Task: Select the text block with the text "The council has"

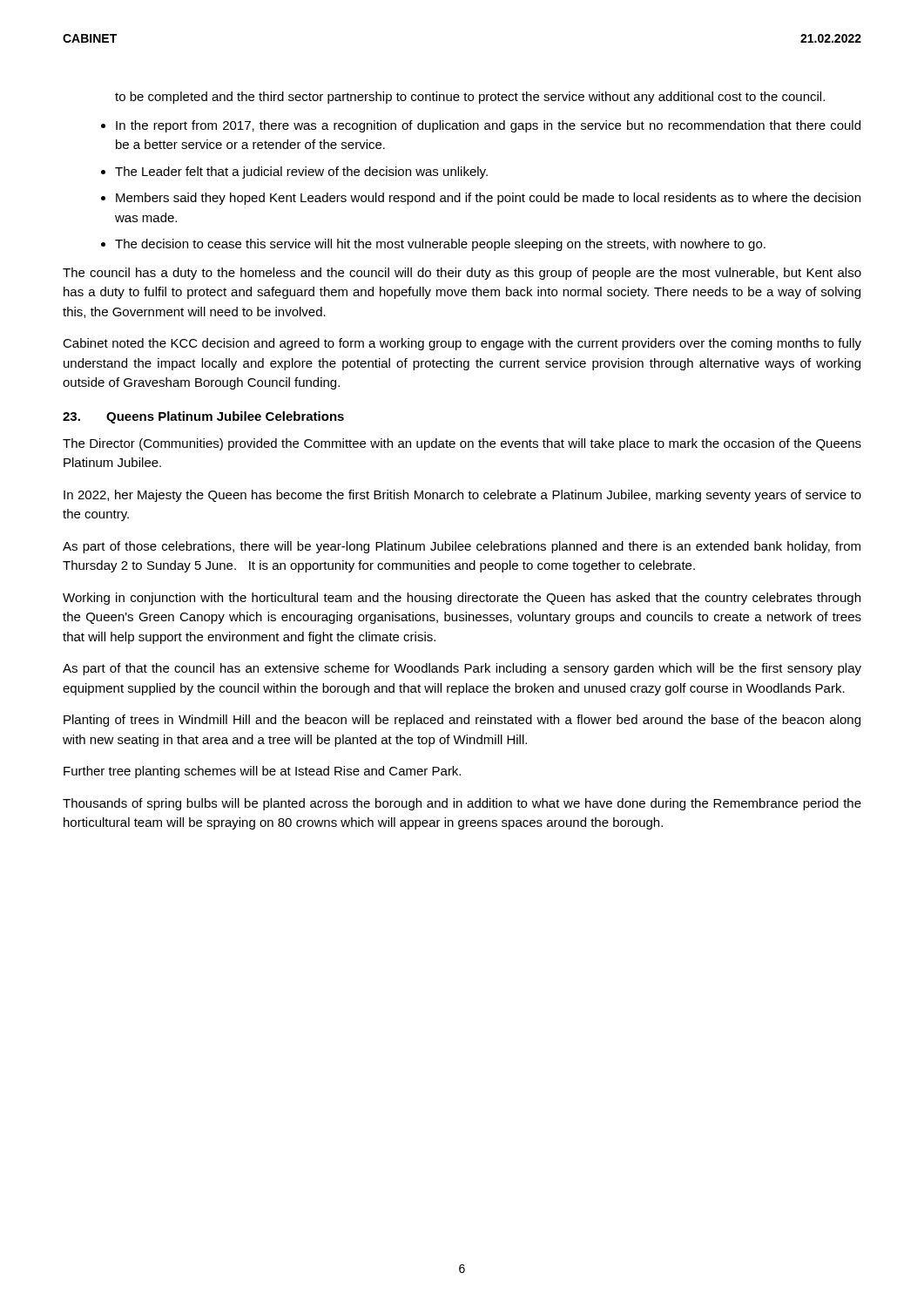Action: [x=462, y=291]
